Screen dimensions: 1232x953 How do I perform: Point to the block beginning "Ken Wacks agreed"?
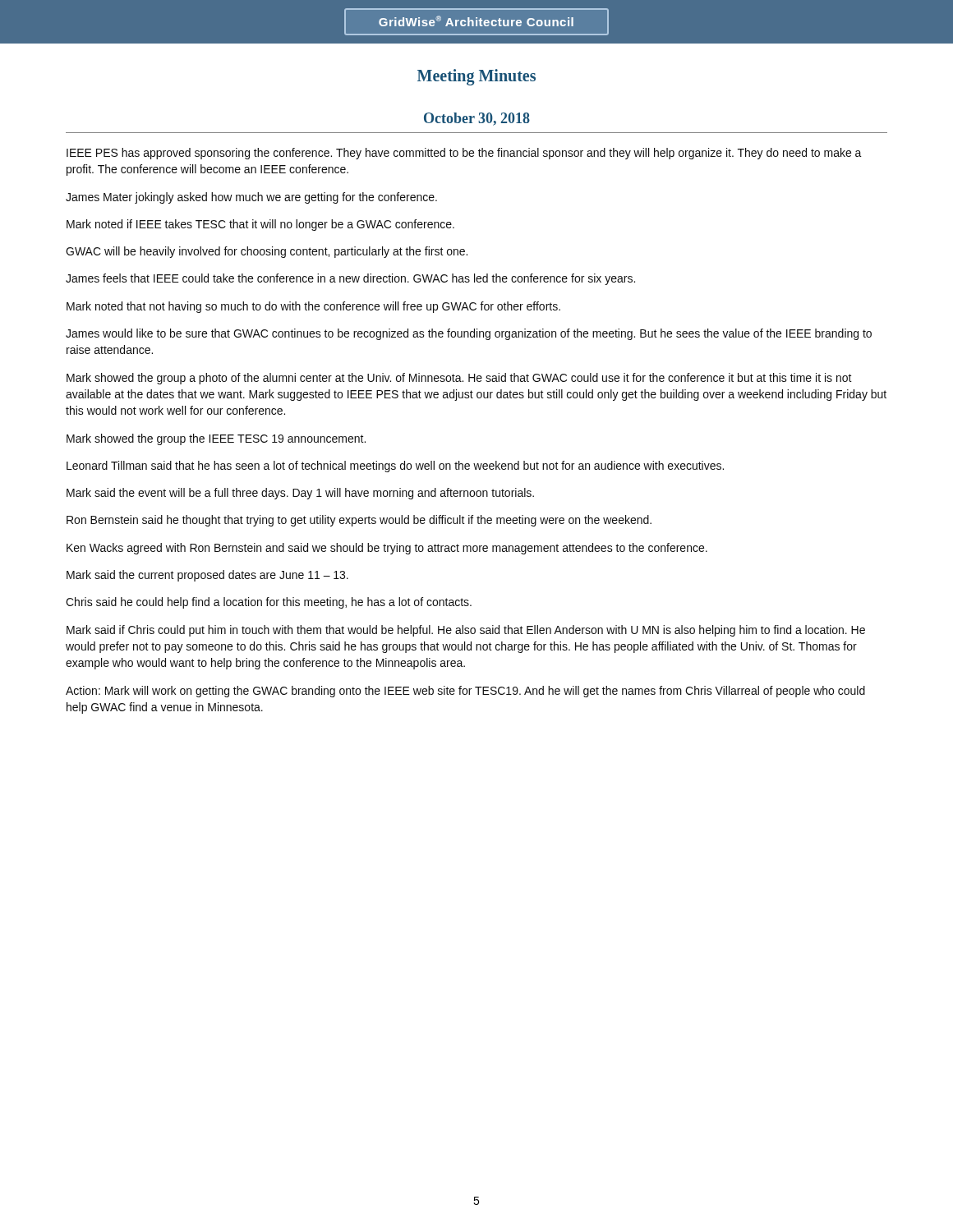point(387,548)
